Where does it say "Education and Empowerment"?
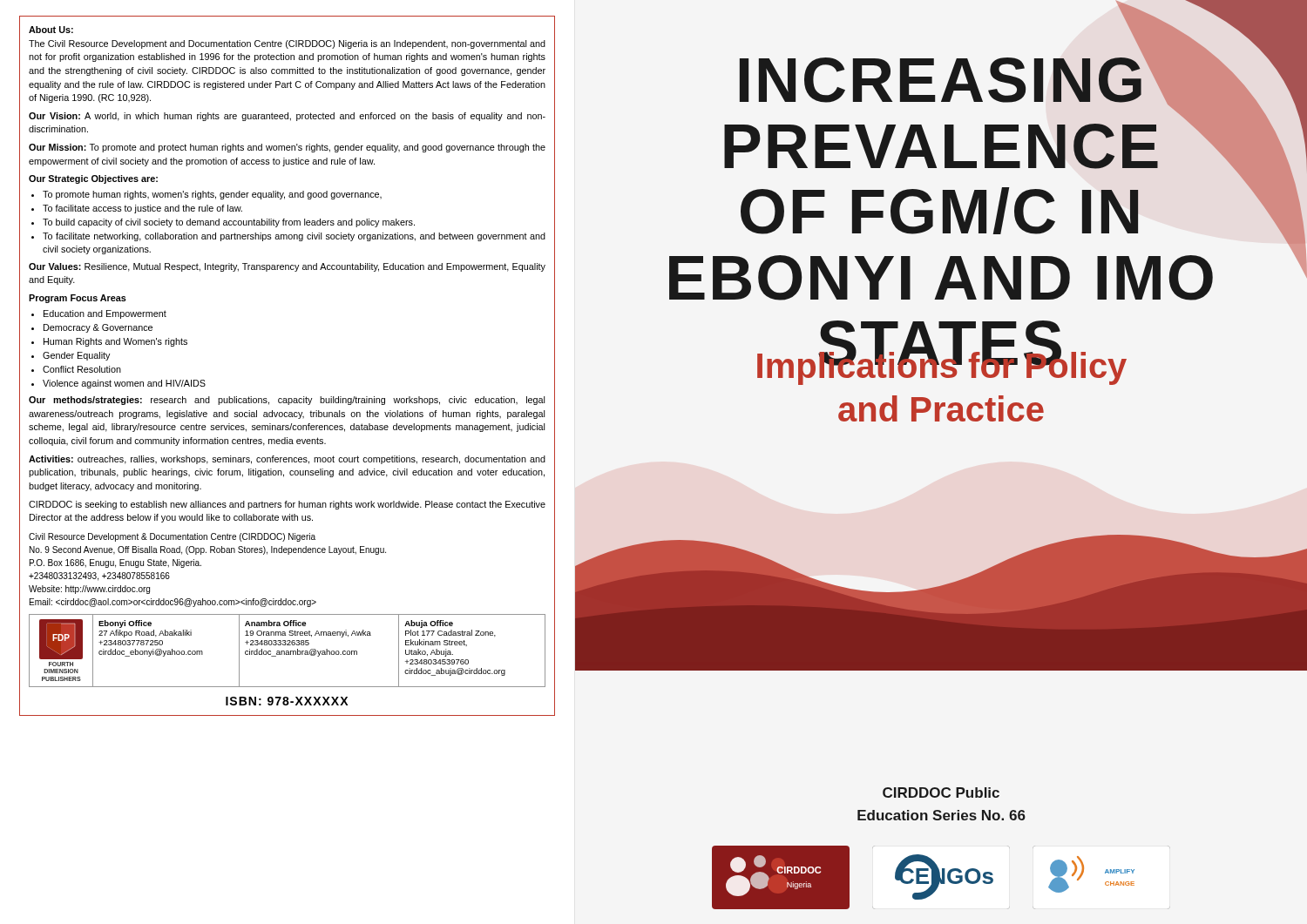1307x924 pixels. 104,313
